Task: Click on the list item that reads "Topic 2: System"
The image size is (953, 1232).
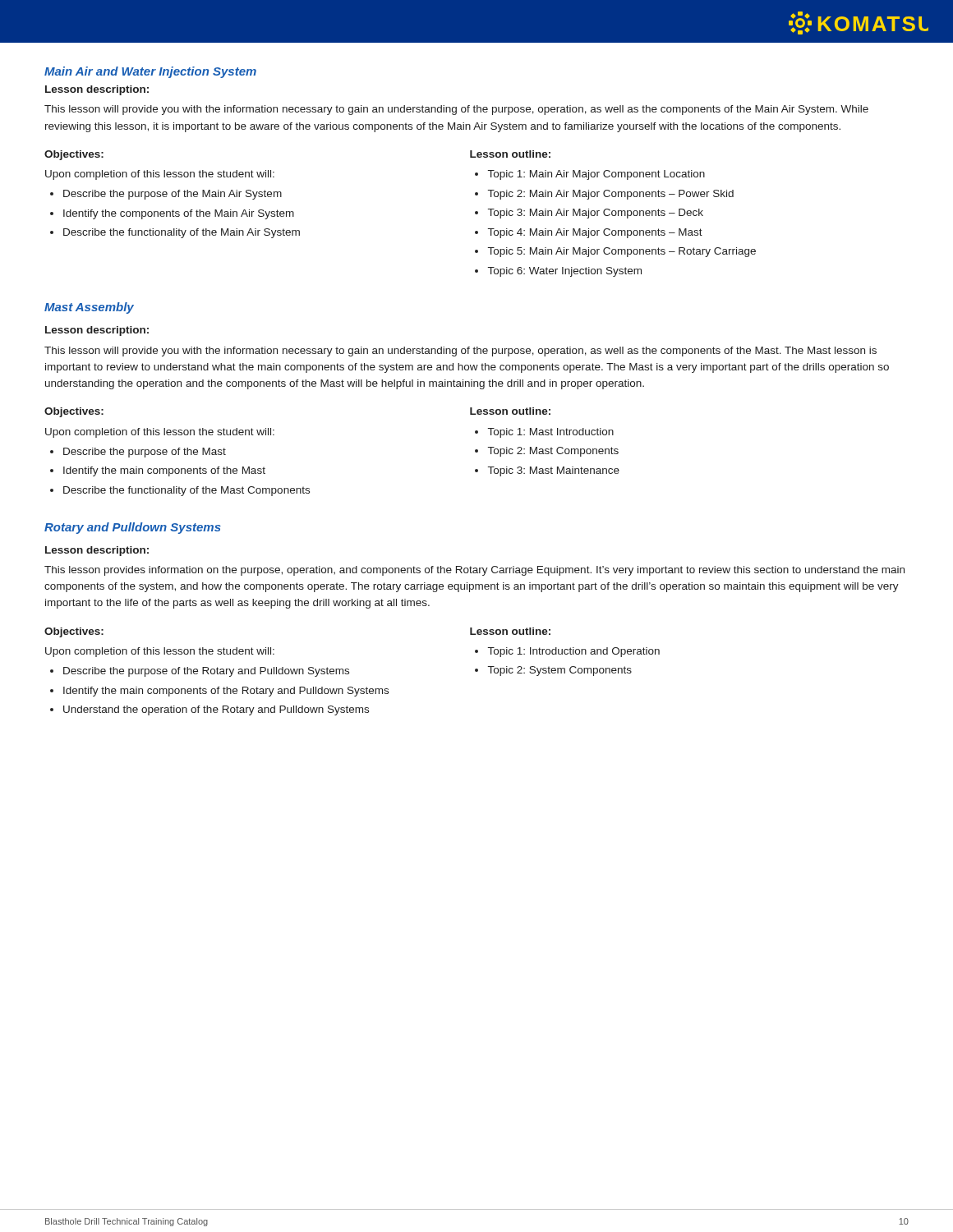Action: coord(553,671)
